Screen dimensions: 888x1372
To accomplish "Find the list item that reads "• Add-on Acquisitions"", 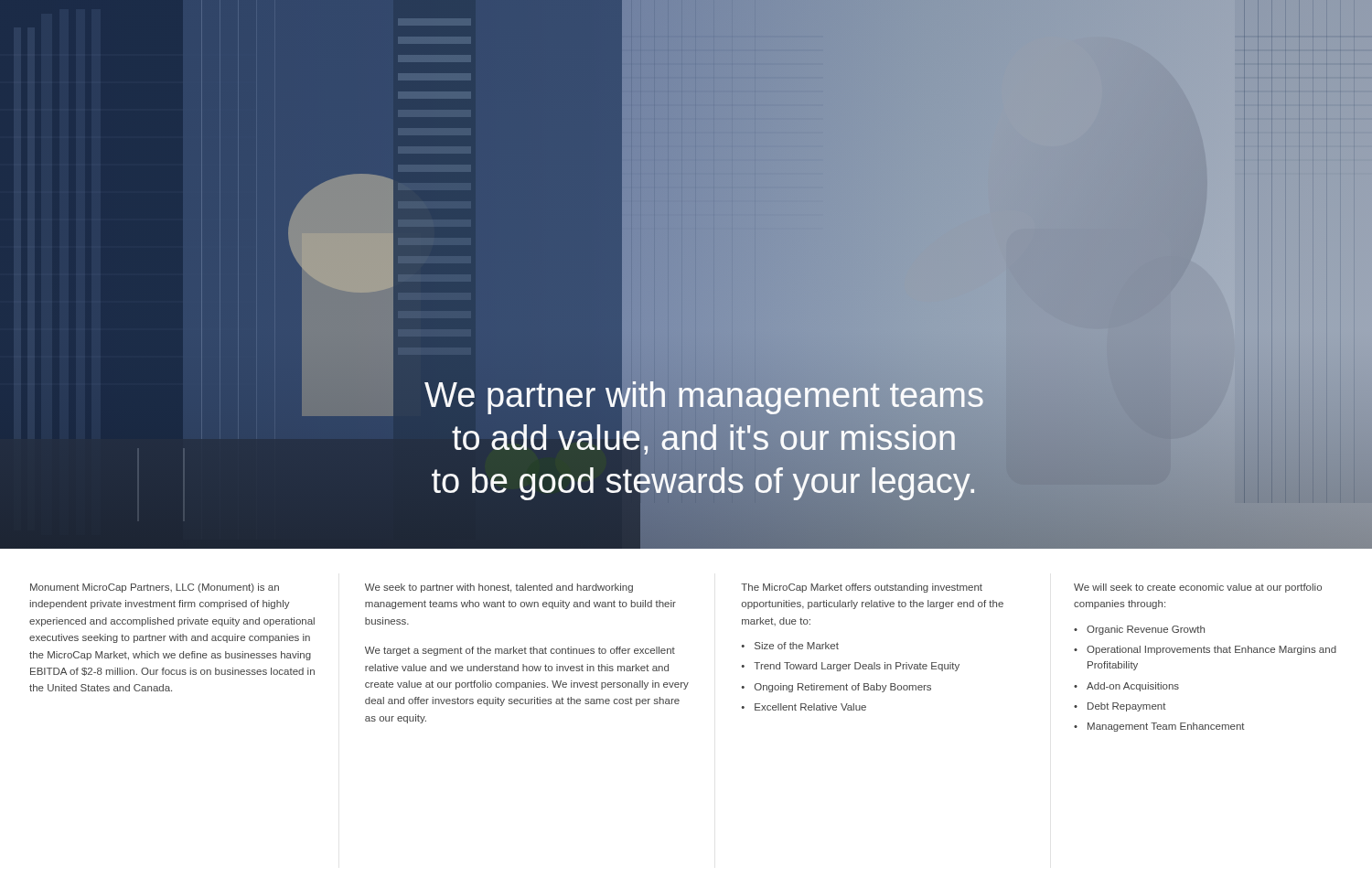I will click(x=1126, y=686).
